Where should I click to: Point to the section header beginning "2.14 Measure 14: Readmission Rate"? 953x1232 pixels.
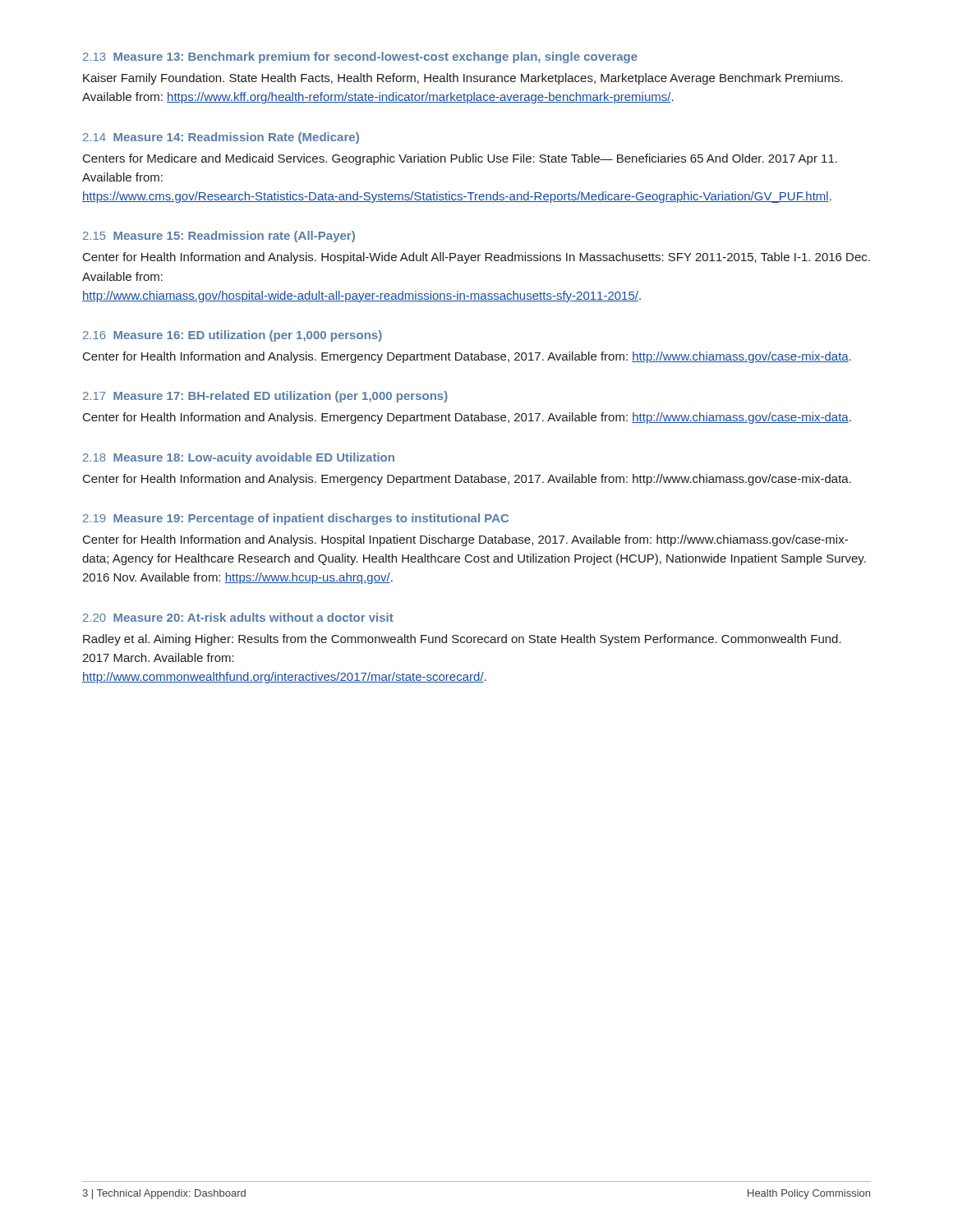click(221, 136)
